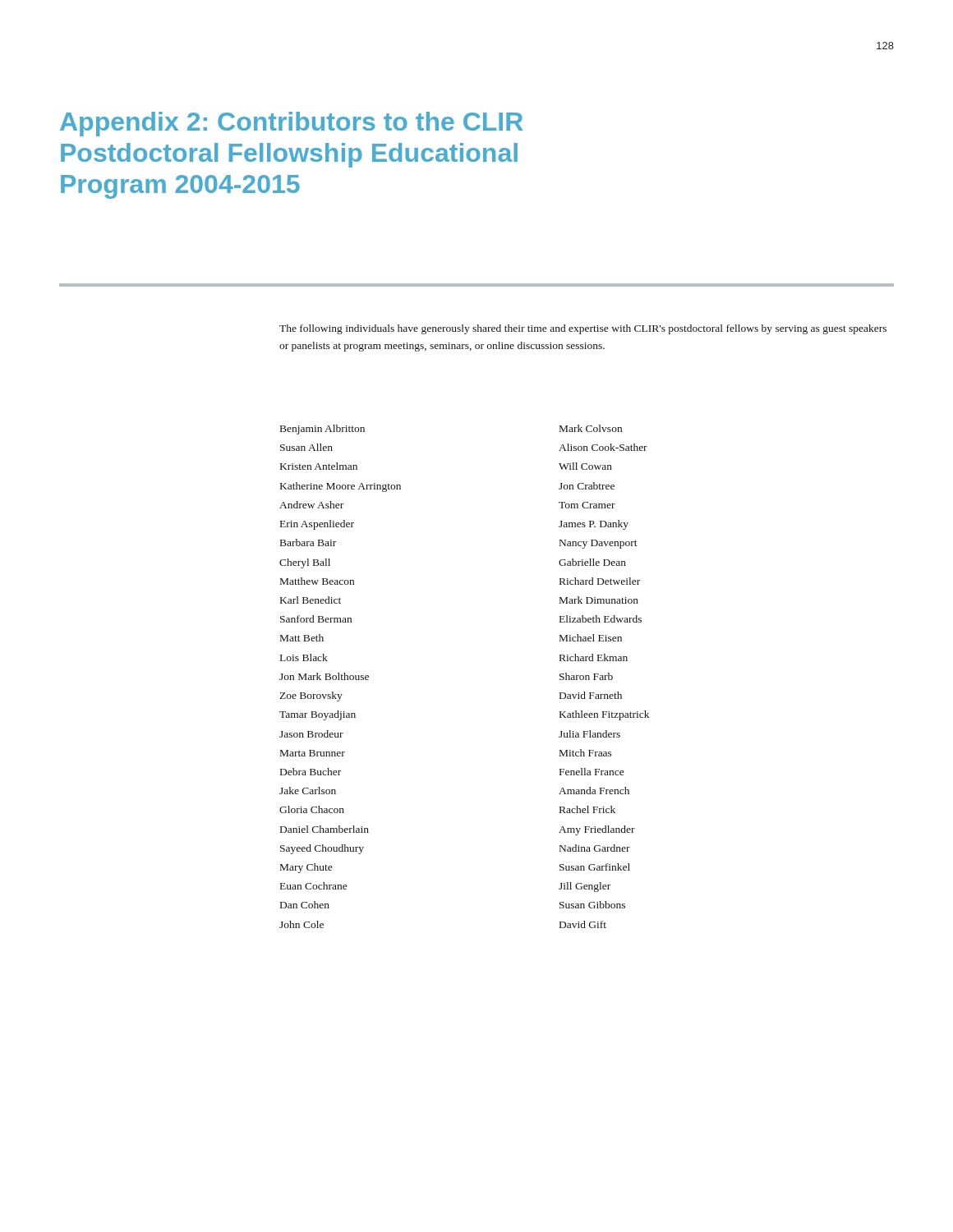Find the list item that reads "Nadina Gardner"
The image size is (953, 1232).
click(594, 848)
